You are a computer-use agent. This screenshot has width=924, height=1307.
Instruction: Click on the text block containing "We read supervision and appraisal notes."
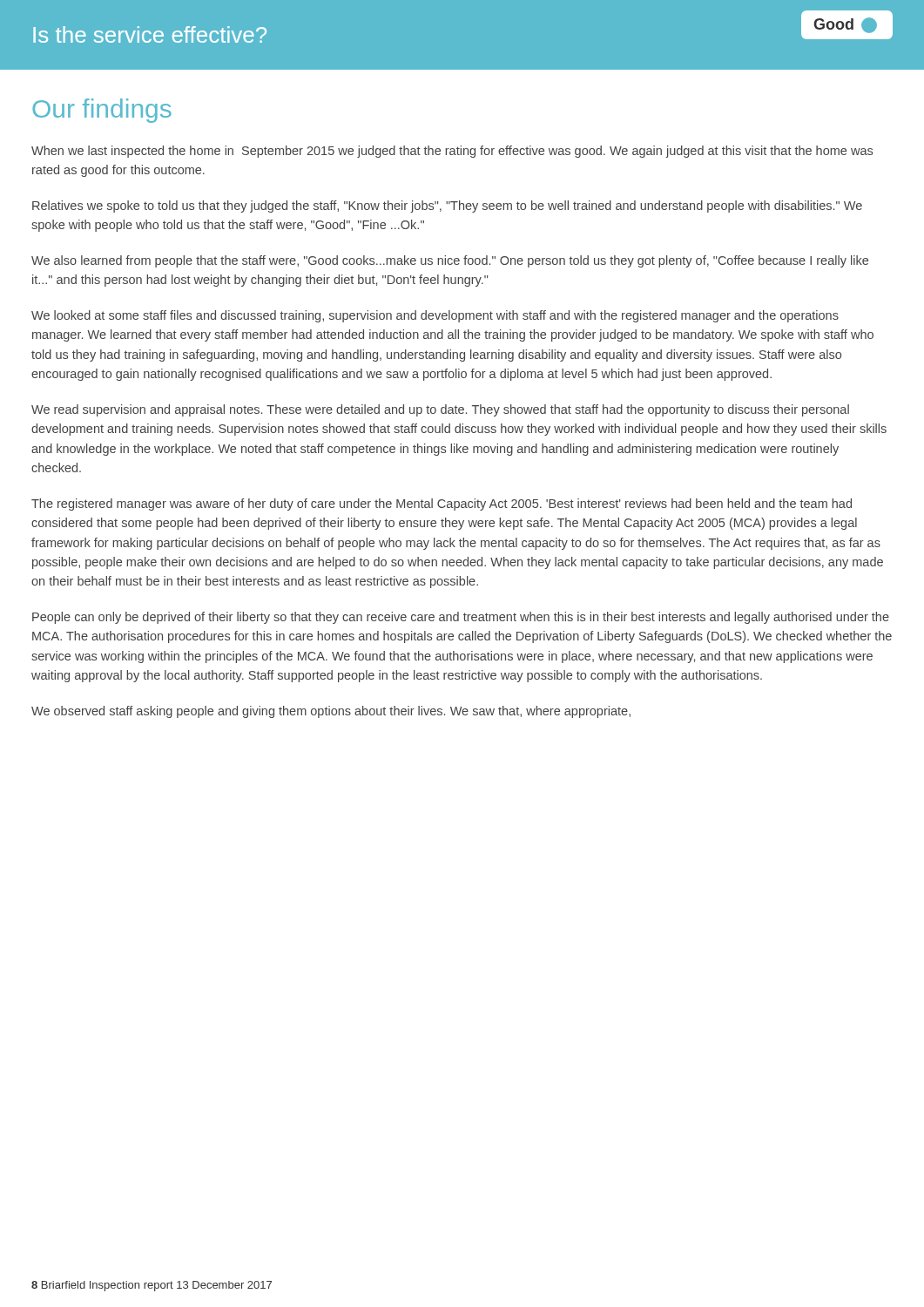462,439
